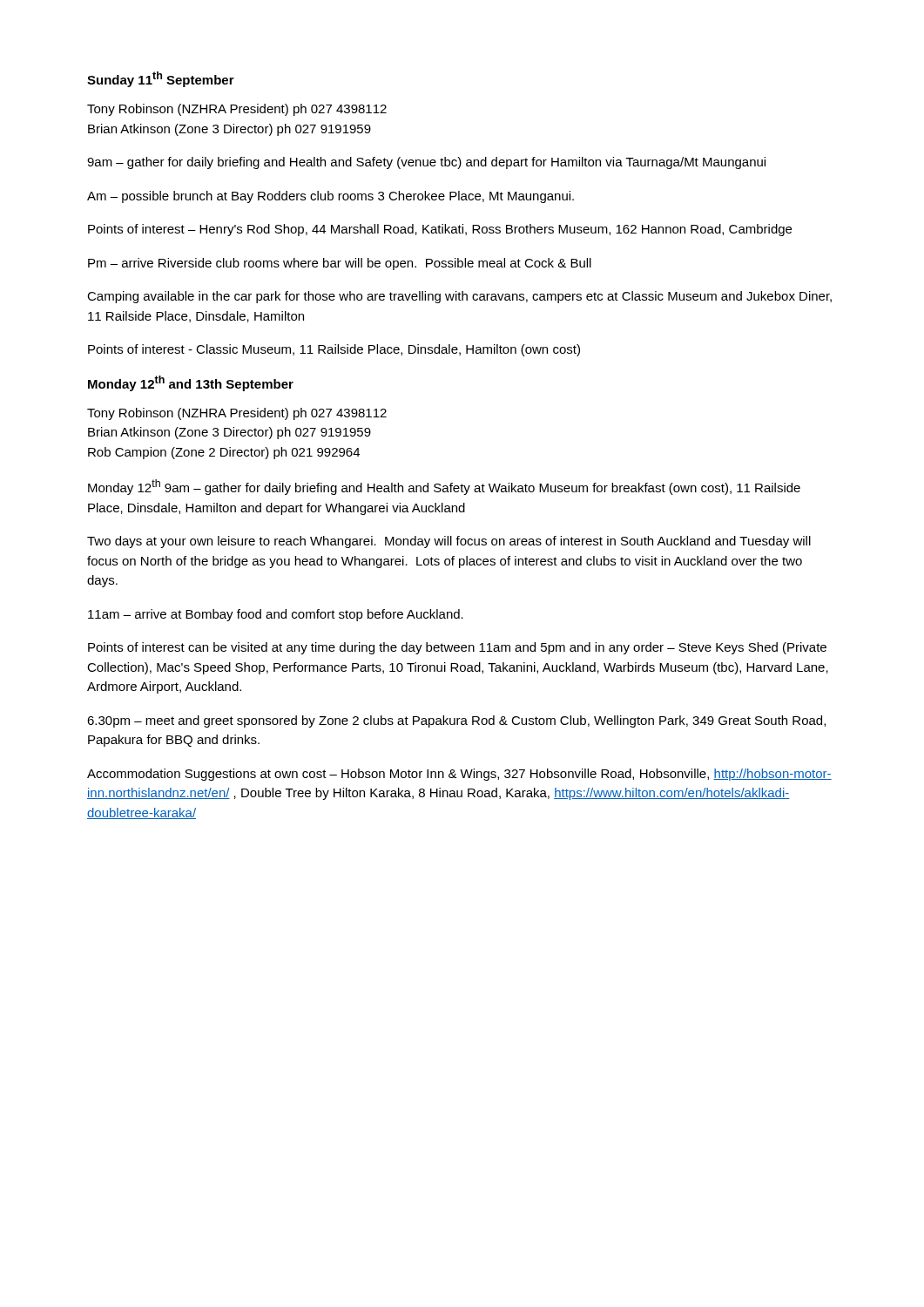
Task: Point to the block beginning "Camping available in the car park"
Action: point(460,306)
